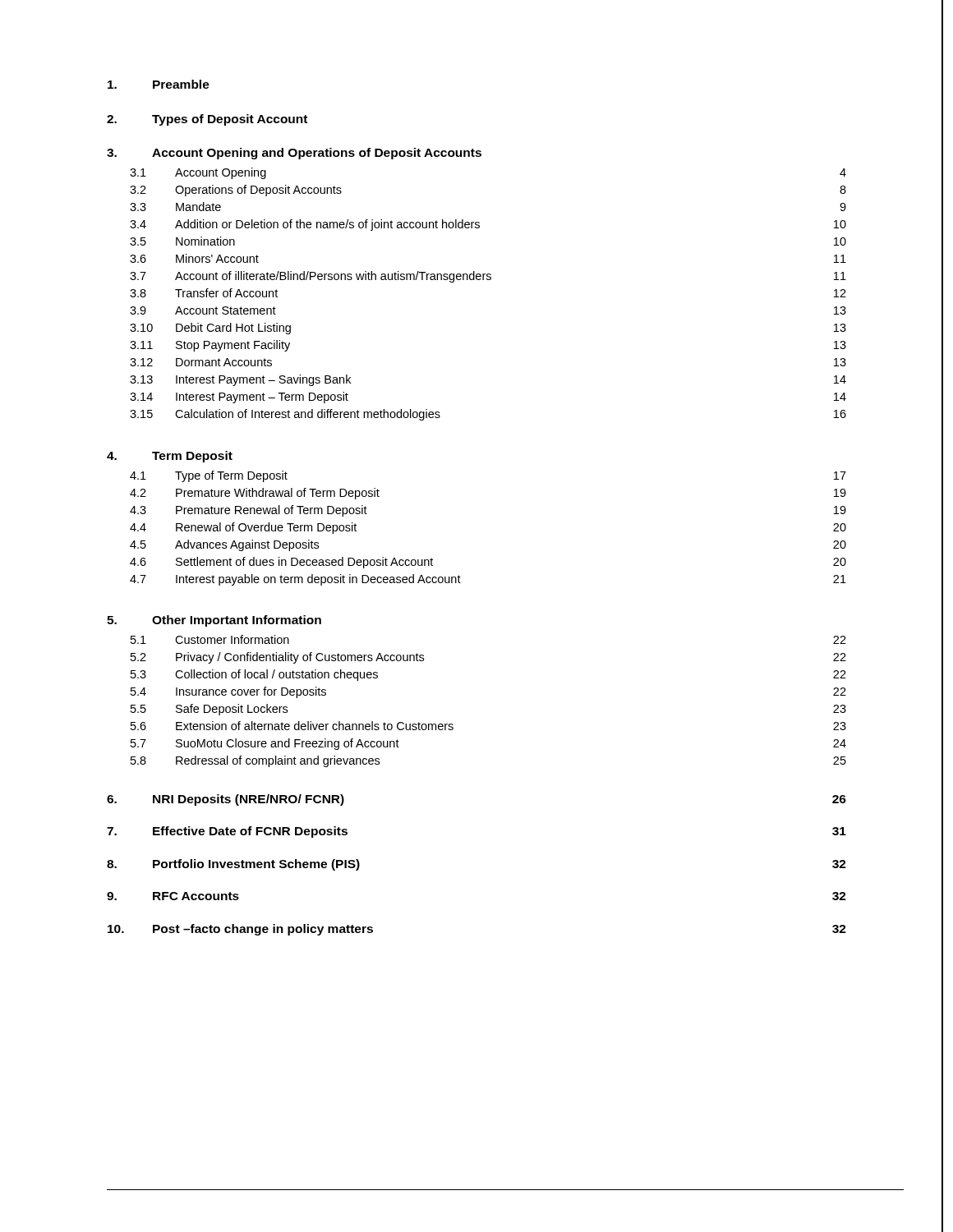
Task: Where is the passage that starts "3.7 Account of"?
Action: click(476, 276)
